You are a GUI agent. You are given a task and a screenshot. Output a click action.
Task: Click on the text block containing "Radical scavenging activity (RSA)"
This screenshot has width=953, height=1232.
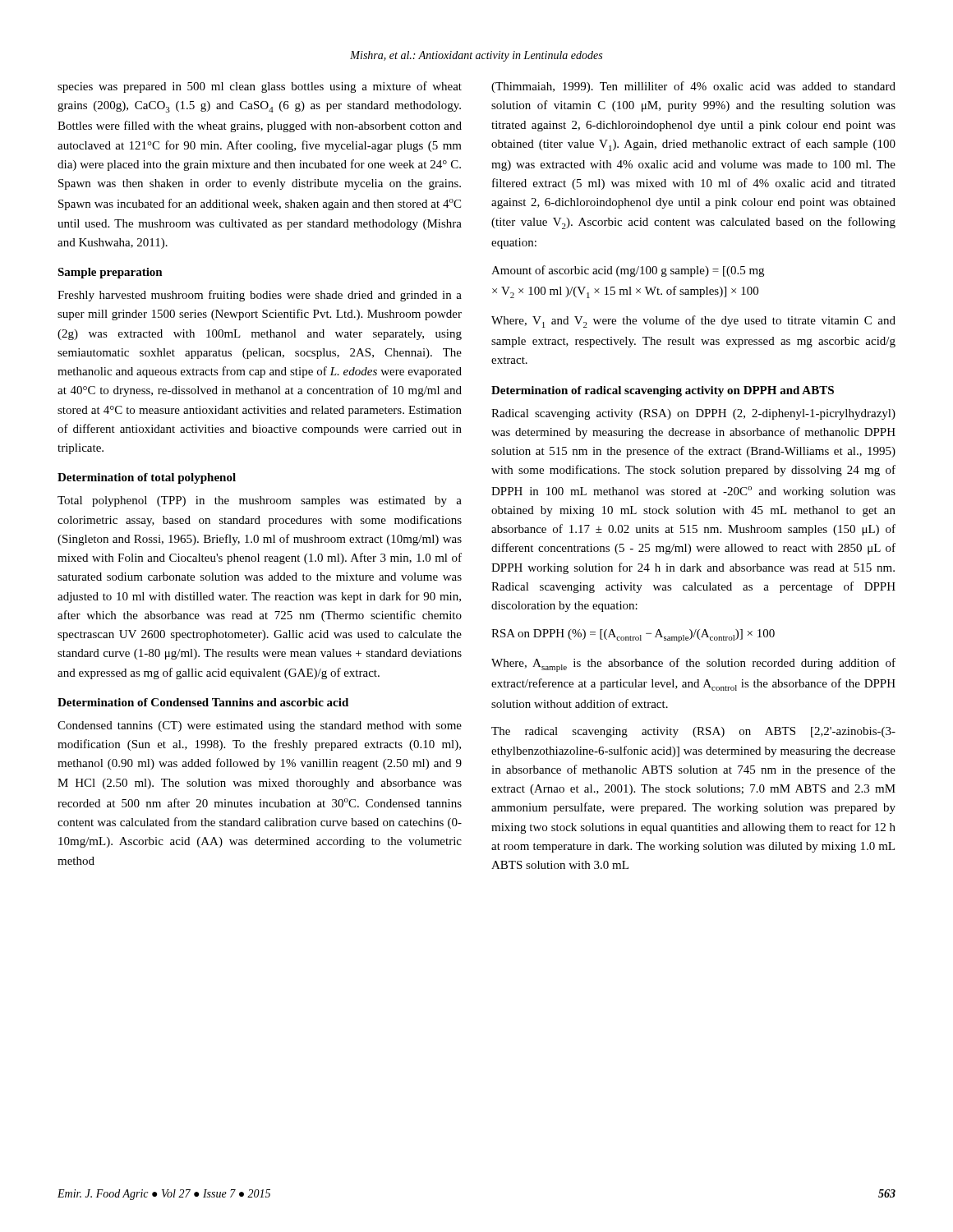click(693, 509)
